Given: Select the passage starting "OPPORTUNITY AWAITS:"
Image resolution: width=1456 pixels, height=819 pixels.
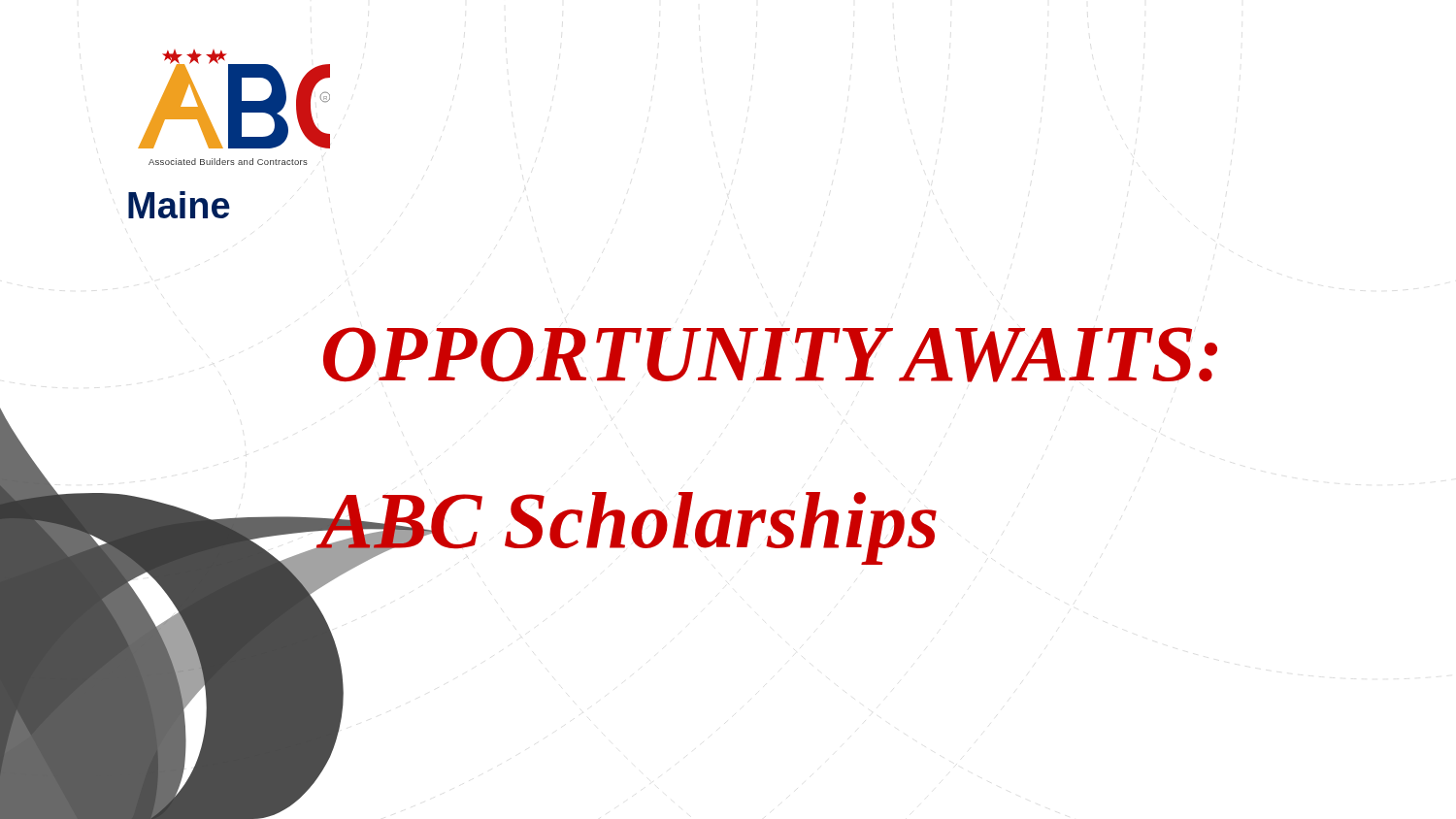Looking at the screenshot, I should pos(772,354).
